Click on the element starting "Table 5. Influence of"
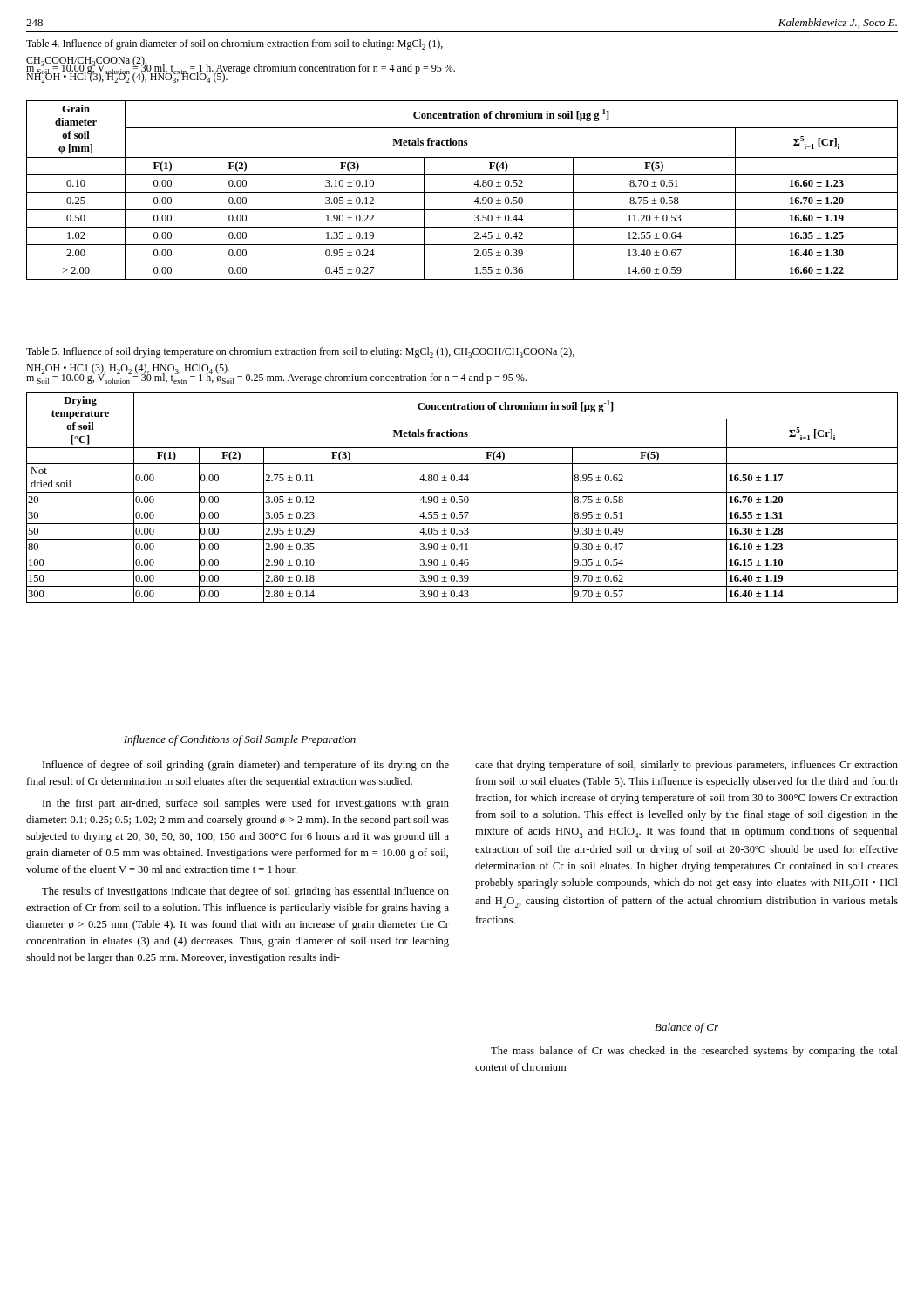Viewport: 924px width, 1308px height. 300,361
